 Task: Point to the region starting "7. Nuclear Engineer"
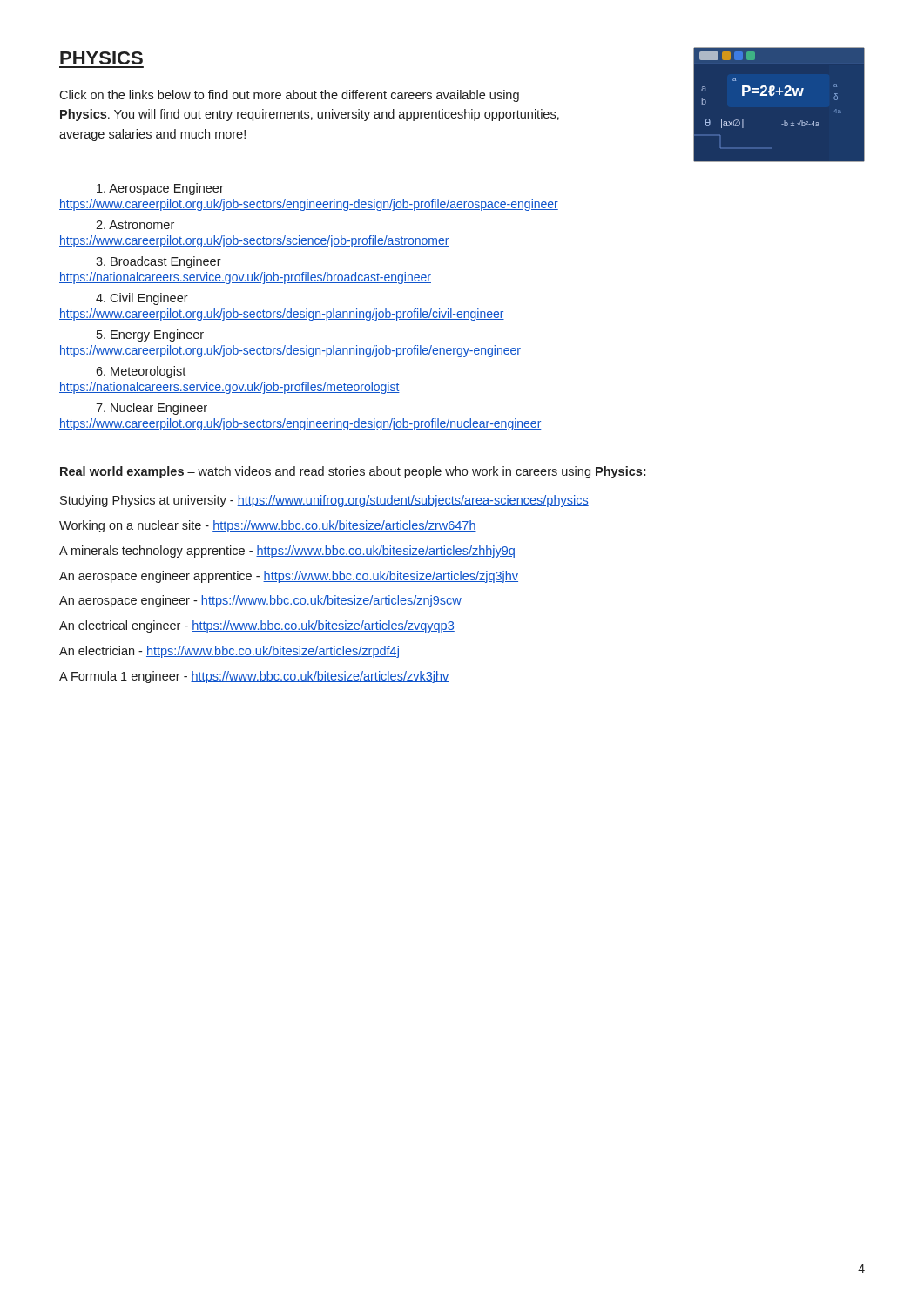[152, 408]
